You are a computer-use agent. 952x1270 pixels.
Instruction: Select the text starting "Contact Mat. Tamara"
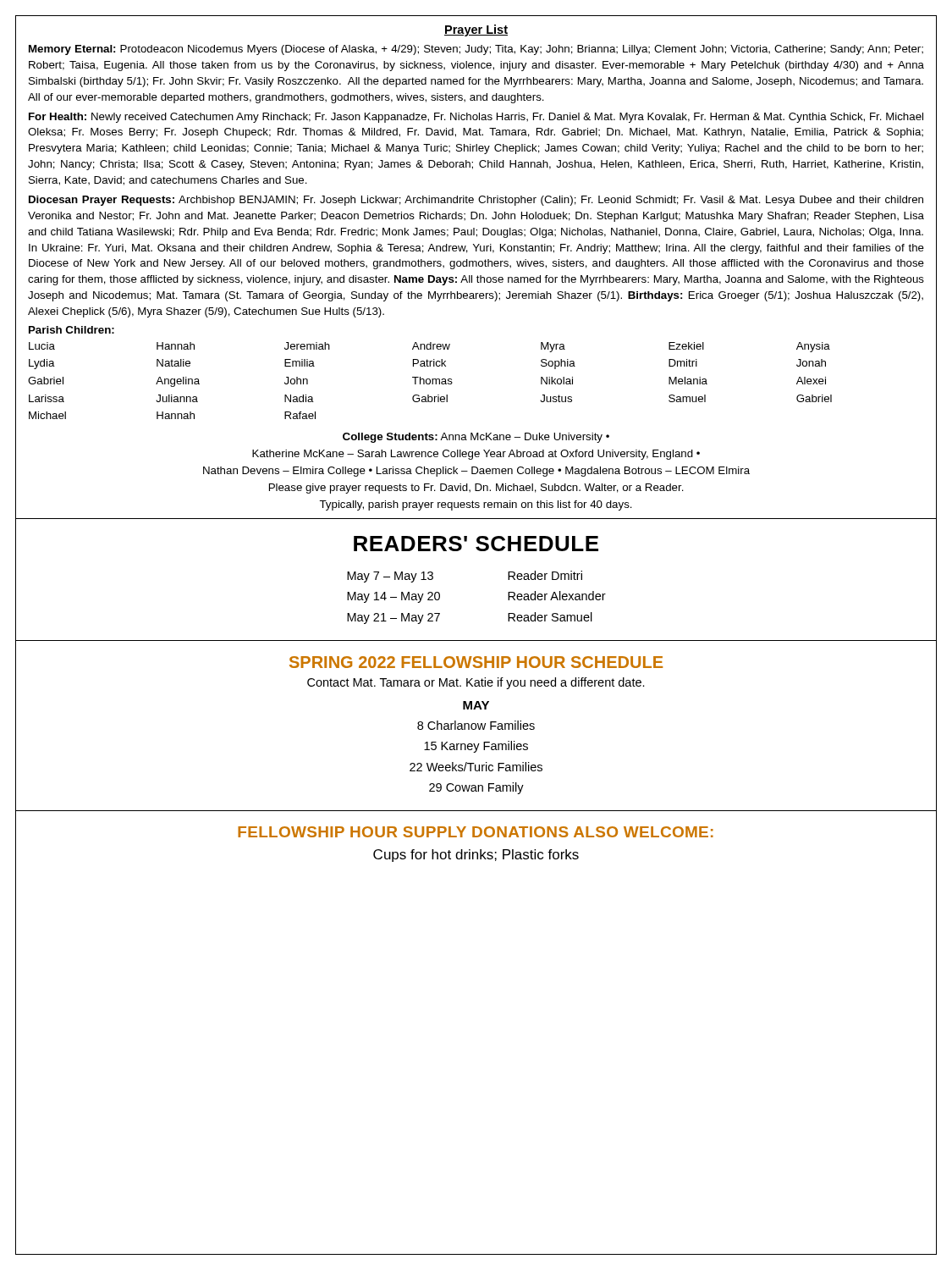pos(476,682)
